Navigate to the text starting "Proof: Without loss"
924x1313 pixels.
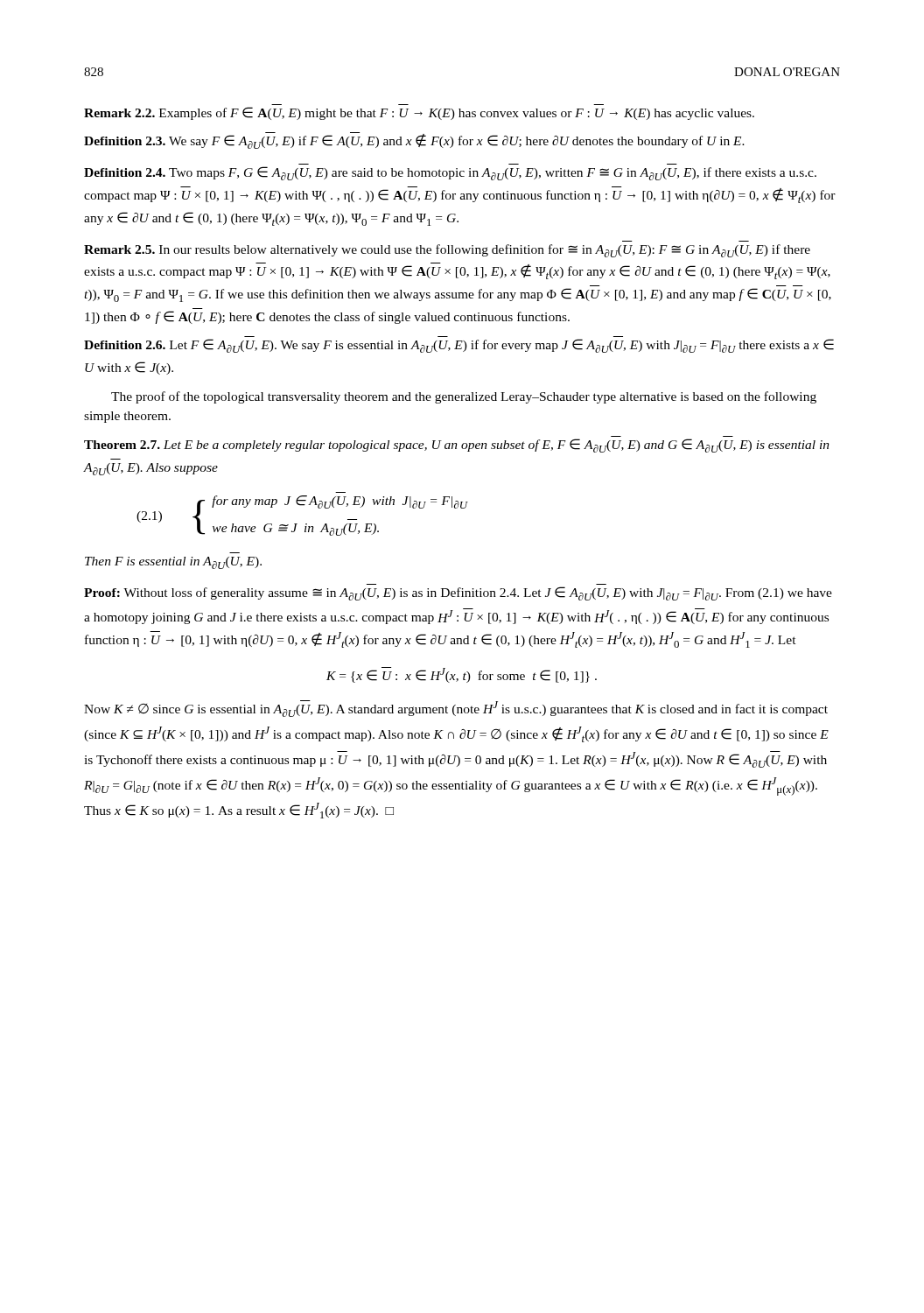click(458, 618)
